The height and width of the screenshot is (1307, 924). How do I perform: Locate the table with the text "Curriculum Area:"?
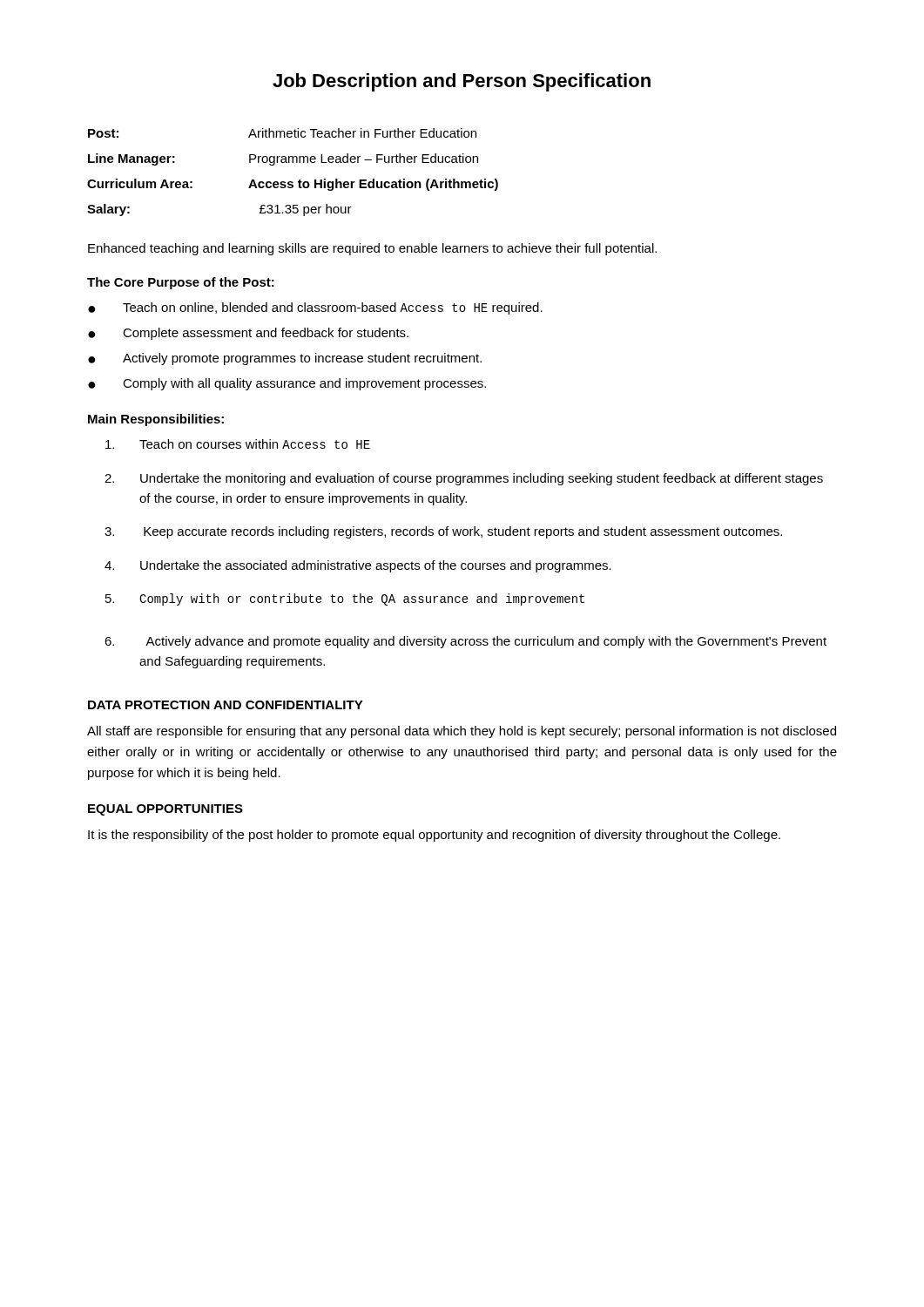[462, 171]
